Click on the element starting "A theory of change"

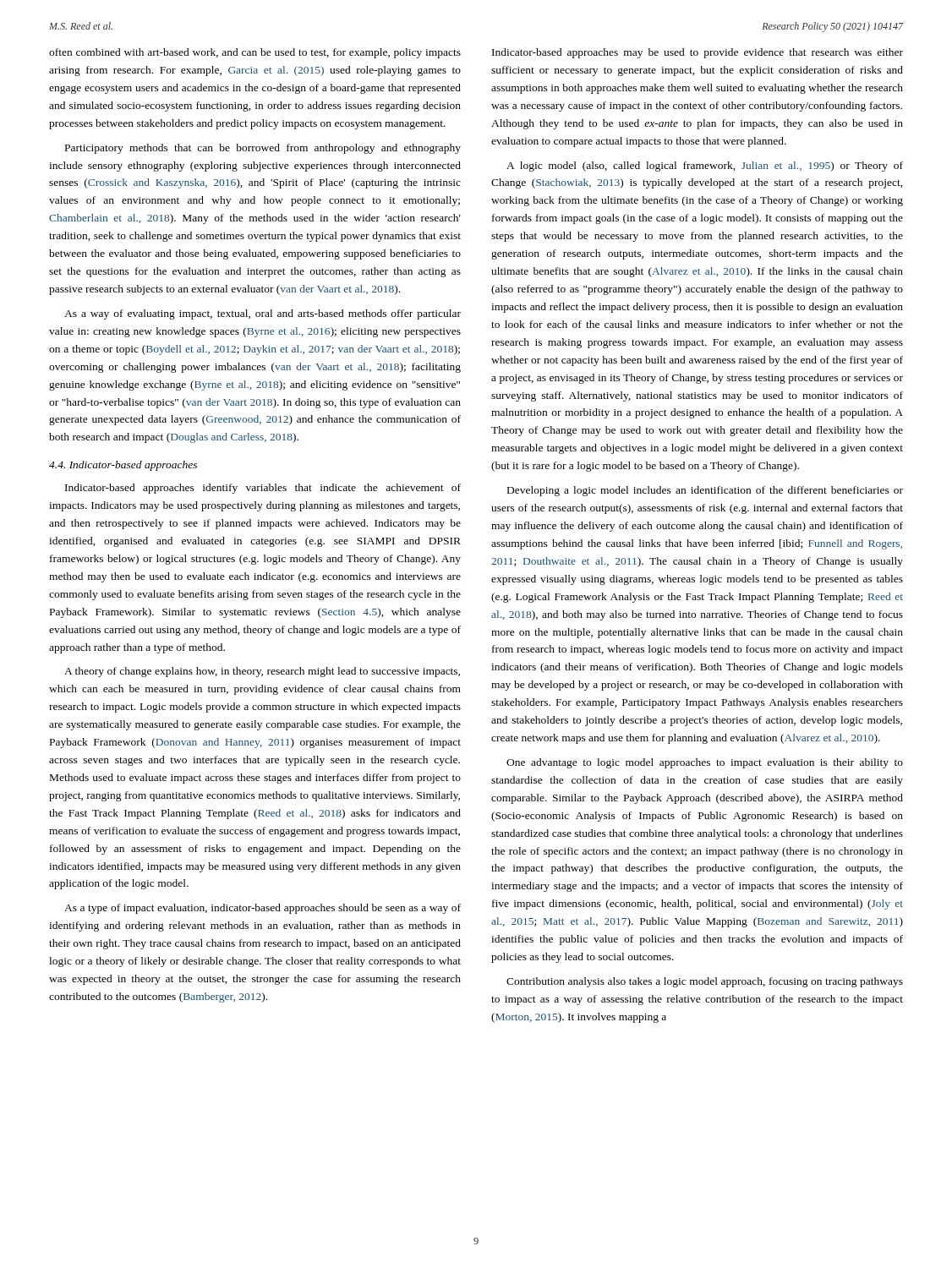coord(255,778)
